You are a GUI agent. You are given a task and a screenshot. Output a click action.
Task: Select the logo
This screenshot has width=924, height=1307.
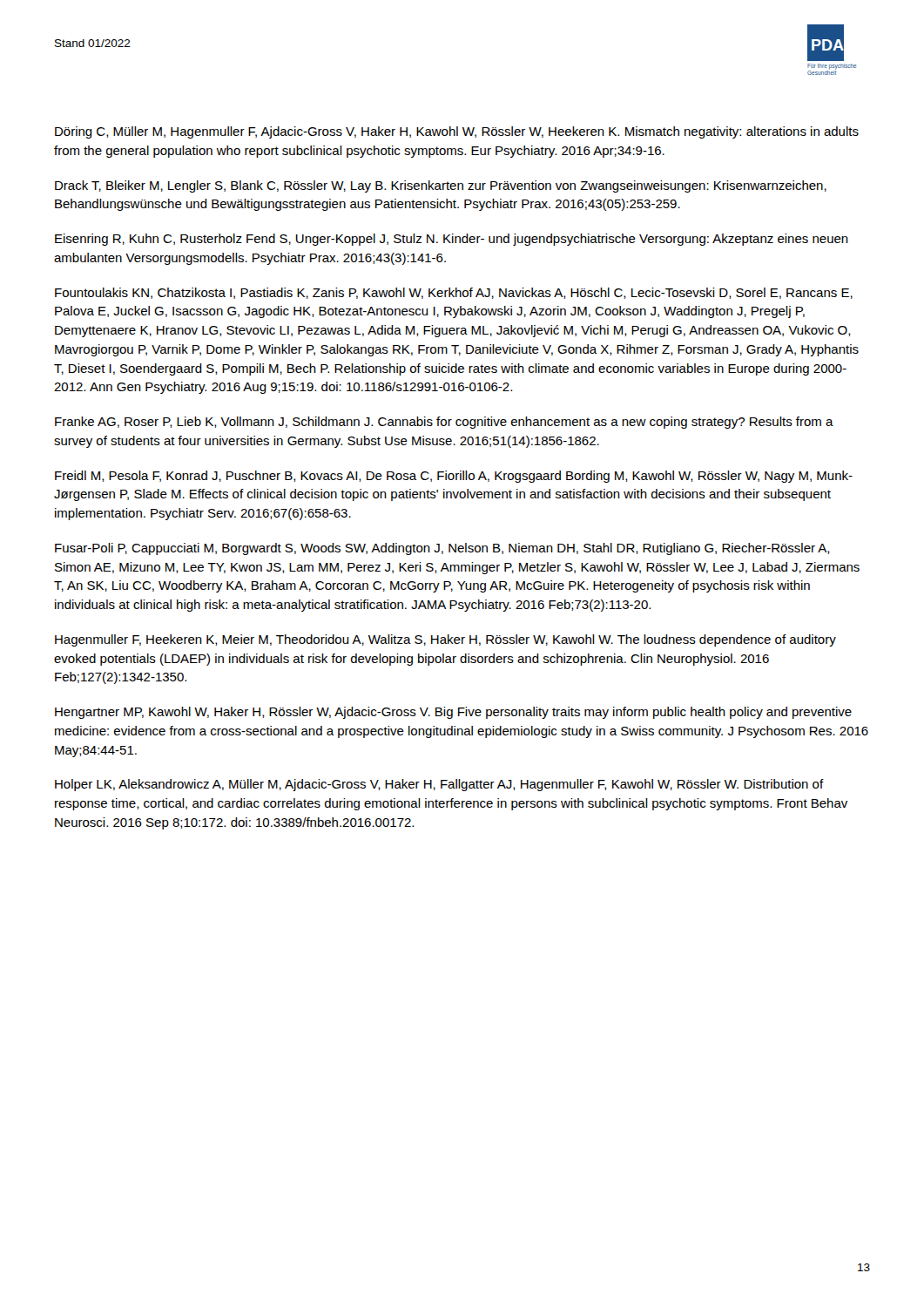pos(839,50)
